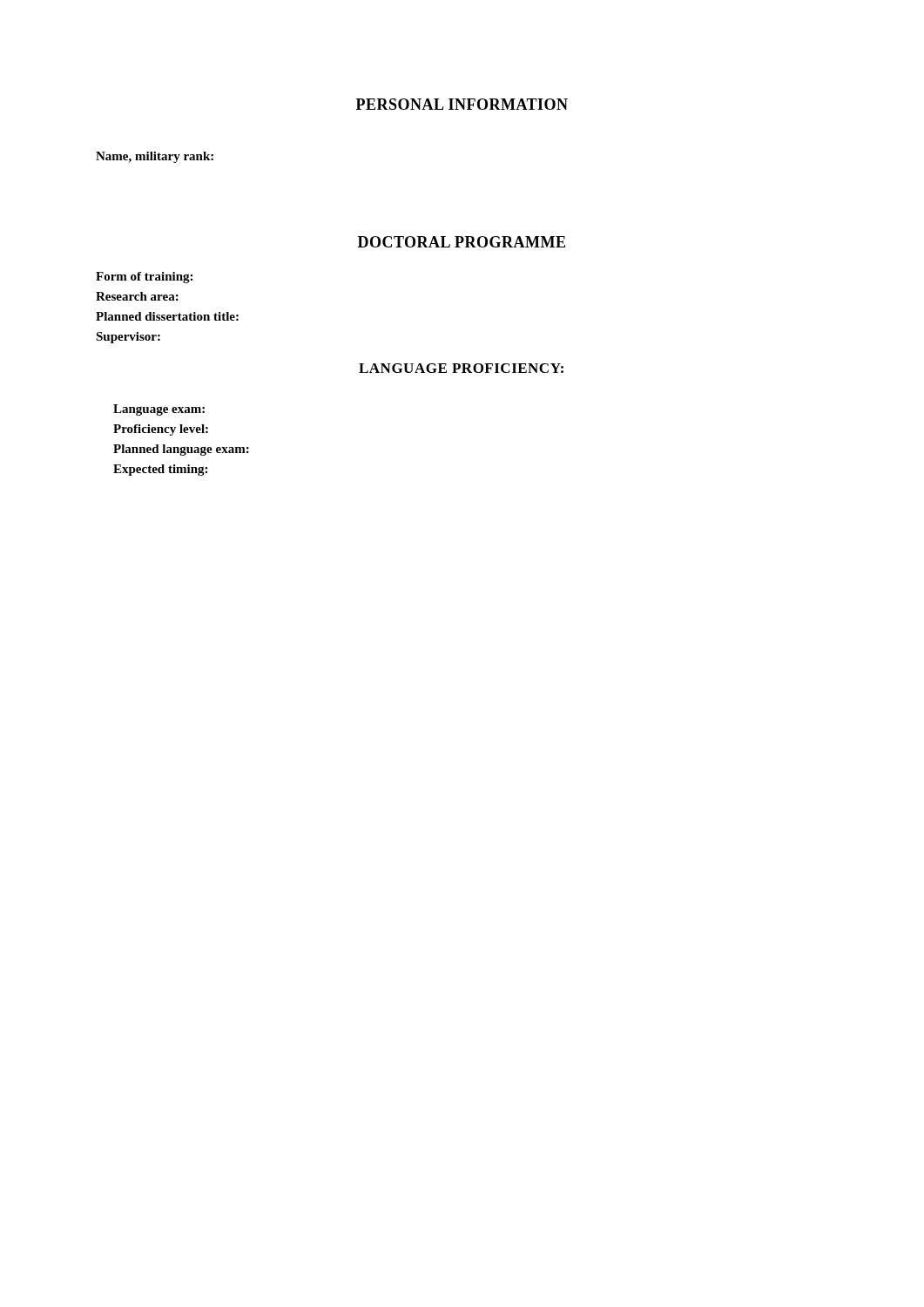Find the title that says "PERSONAL INFORMATION"

[462, 105]
